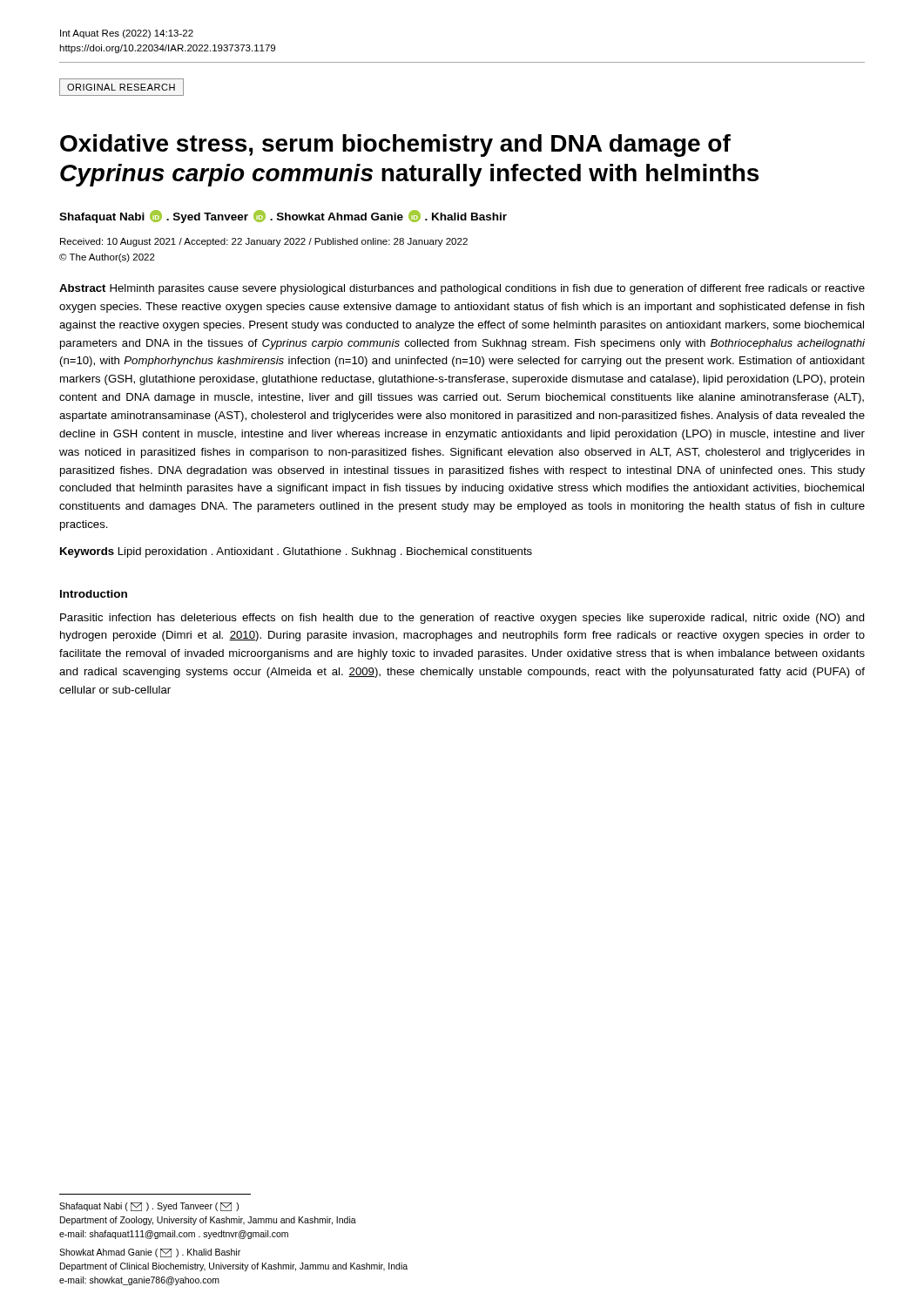The image size is (924, 1307).
Task: Point to the element starting "Parasitic infection has deleterious effects on fish health"
Action: [x=462, y=653]
